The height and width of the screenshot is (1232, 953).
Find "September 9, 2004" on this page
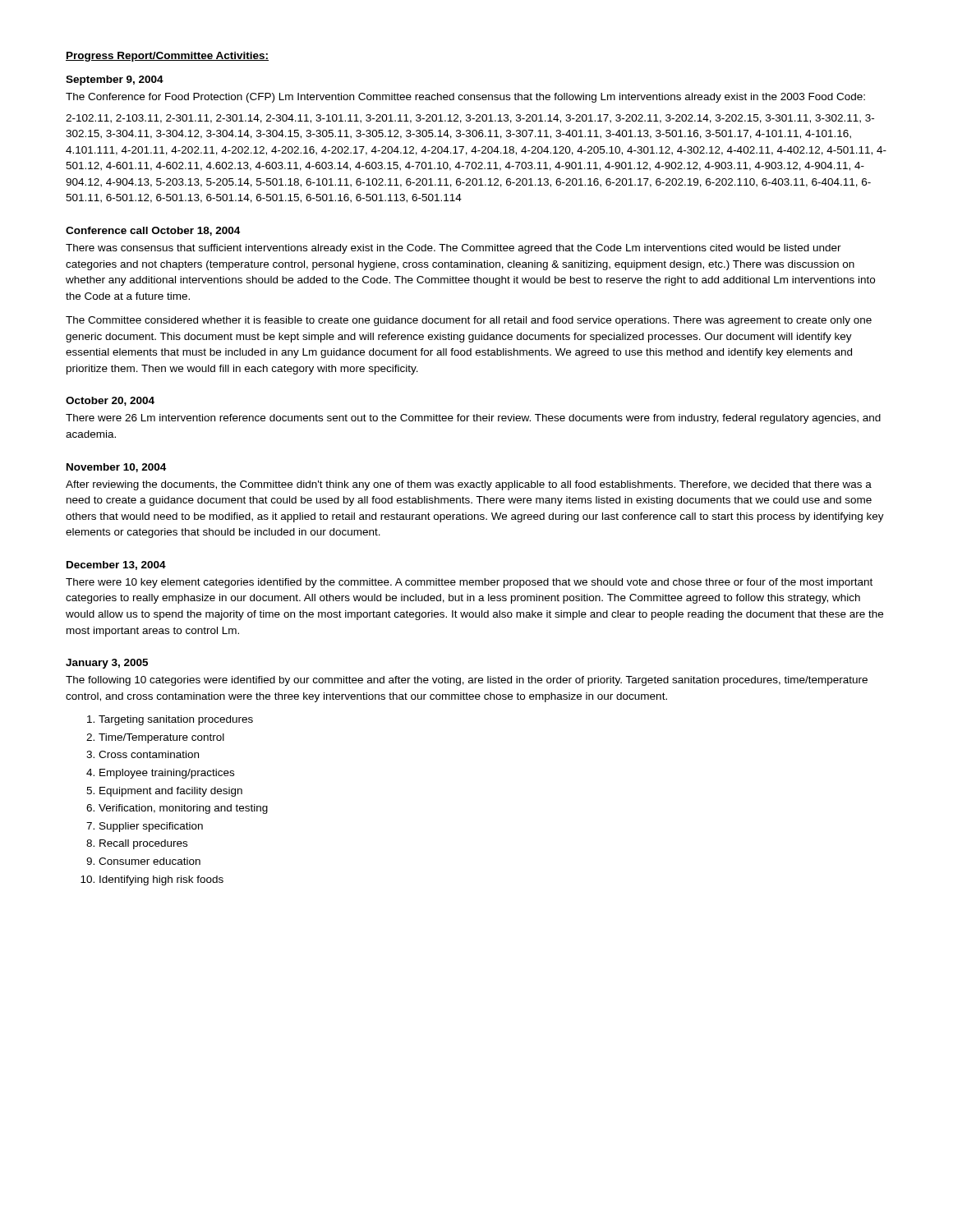pyautogui.click(x=114, y=79)
